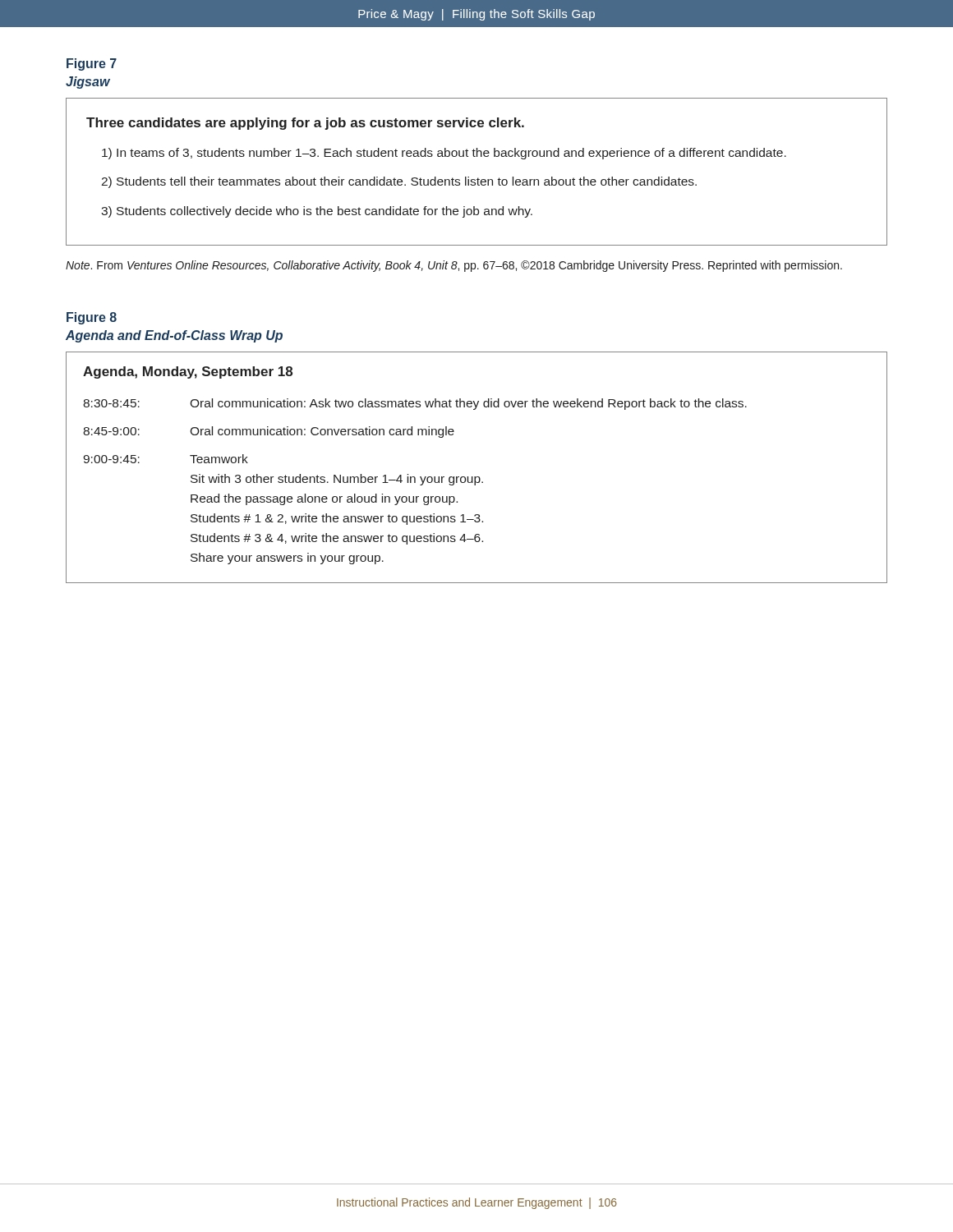Locate the block of text that opens with "Note. From Ventures Online"
The height and width of the screenshot is (1232, 953).
point(454,265)
